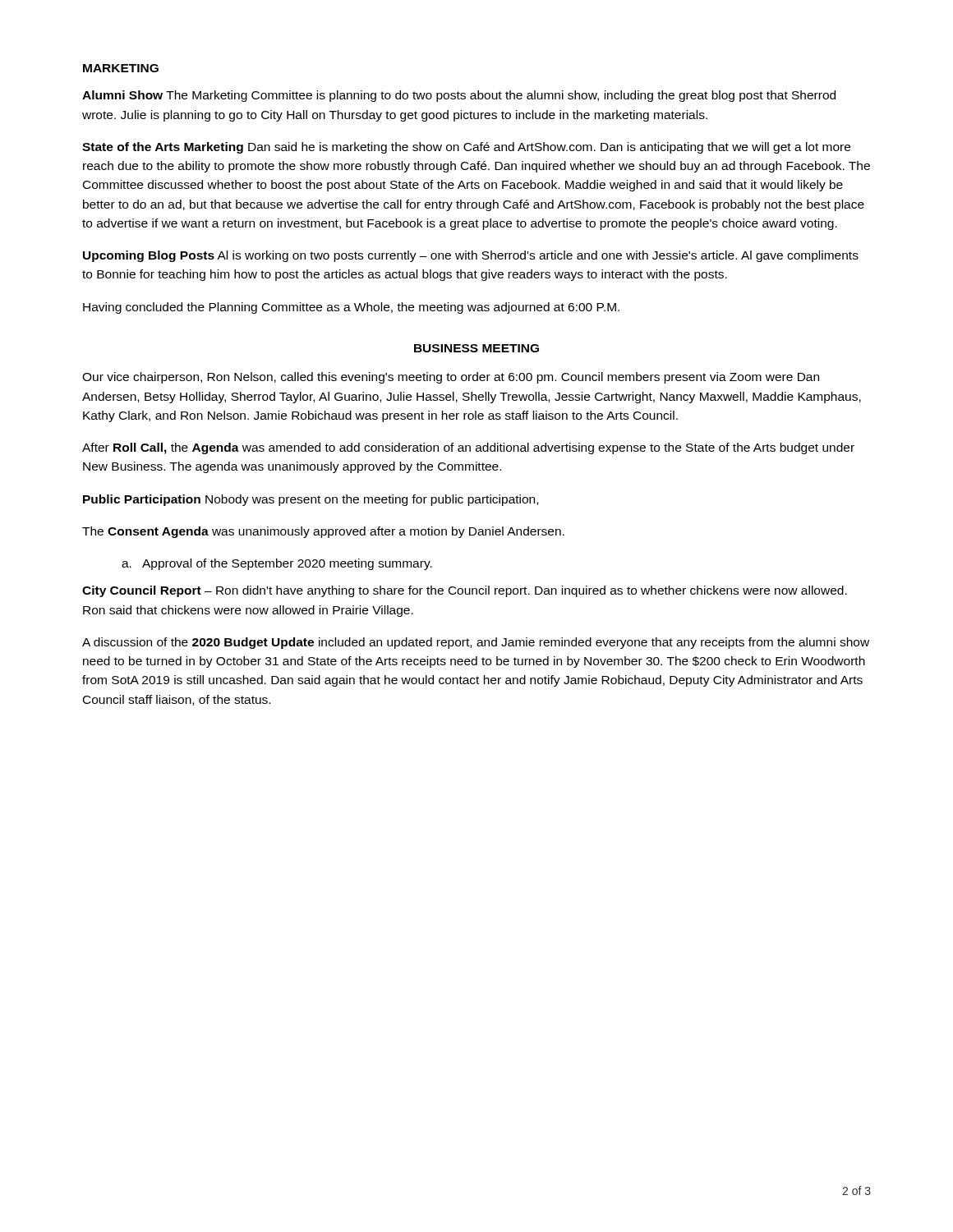Point to the region starting "The Consent Agenda was unanimously approved"
The image size is (953, 1232).
pyautogui.click(x=324, y=531)
